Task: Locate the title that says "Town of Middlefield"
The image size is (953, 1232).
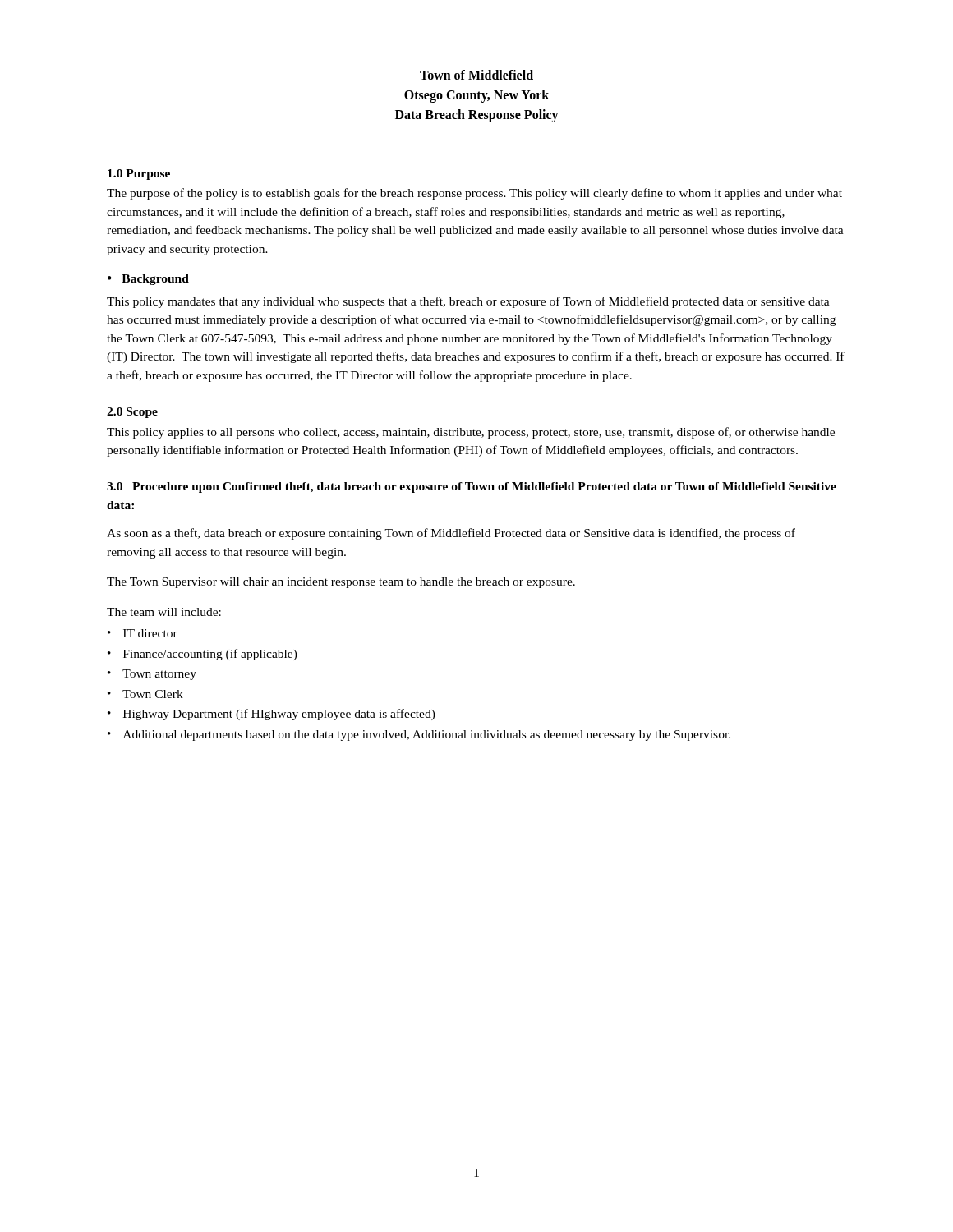Action: [x=476, y=95]
